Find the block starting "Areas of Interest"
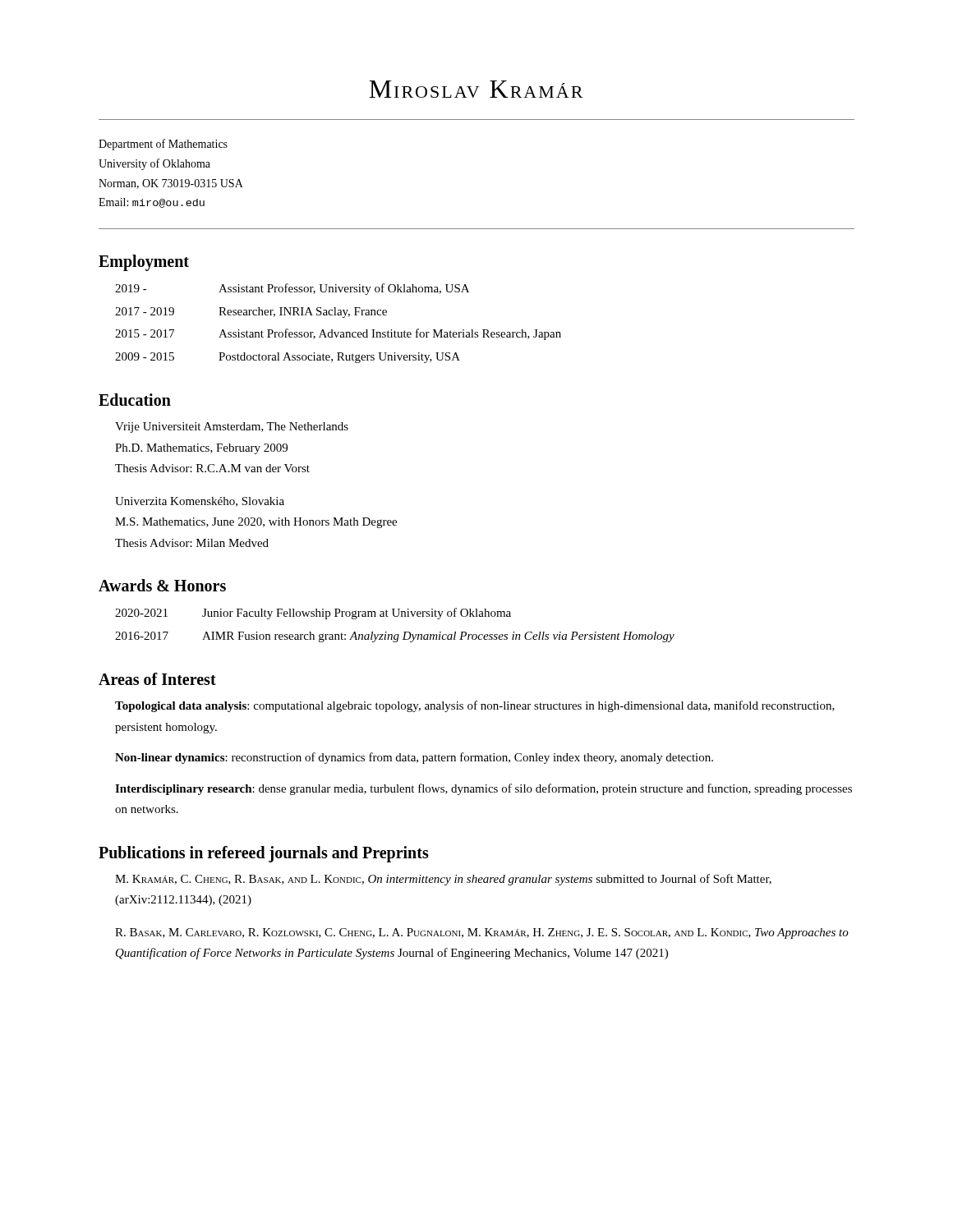 point(157,680)
